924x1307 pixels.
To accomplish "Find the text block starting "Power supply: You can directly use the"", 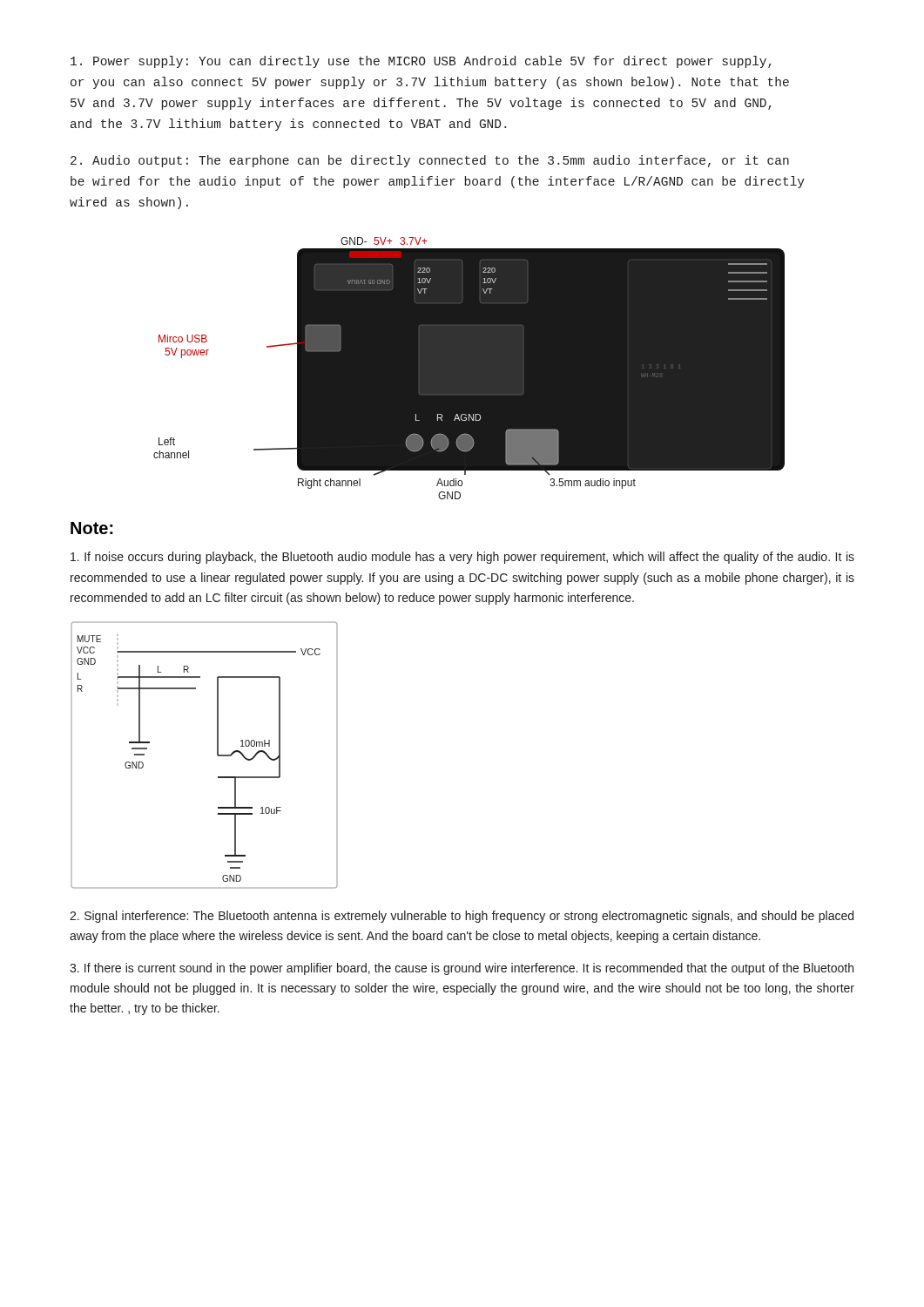I will click(430, 93).
